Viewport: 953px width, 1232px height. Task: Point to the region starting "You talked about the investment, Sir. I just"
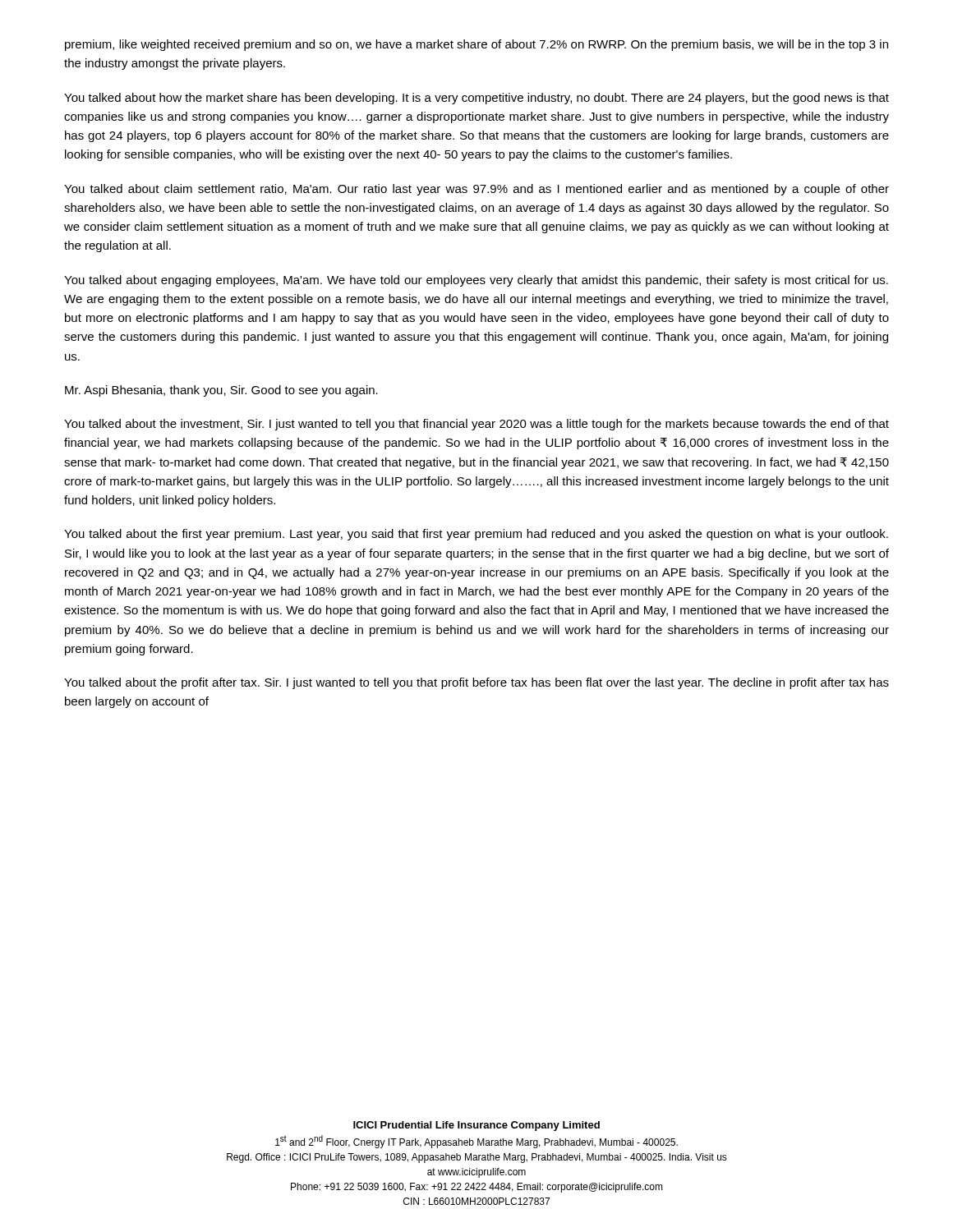(x=476, y=462)
